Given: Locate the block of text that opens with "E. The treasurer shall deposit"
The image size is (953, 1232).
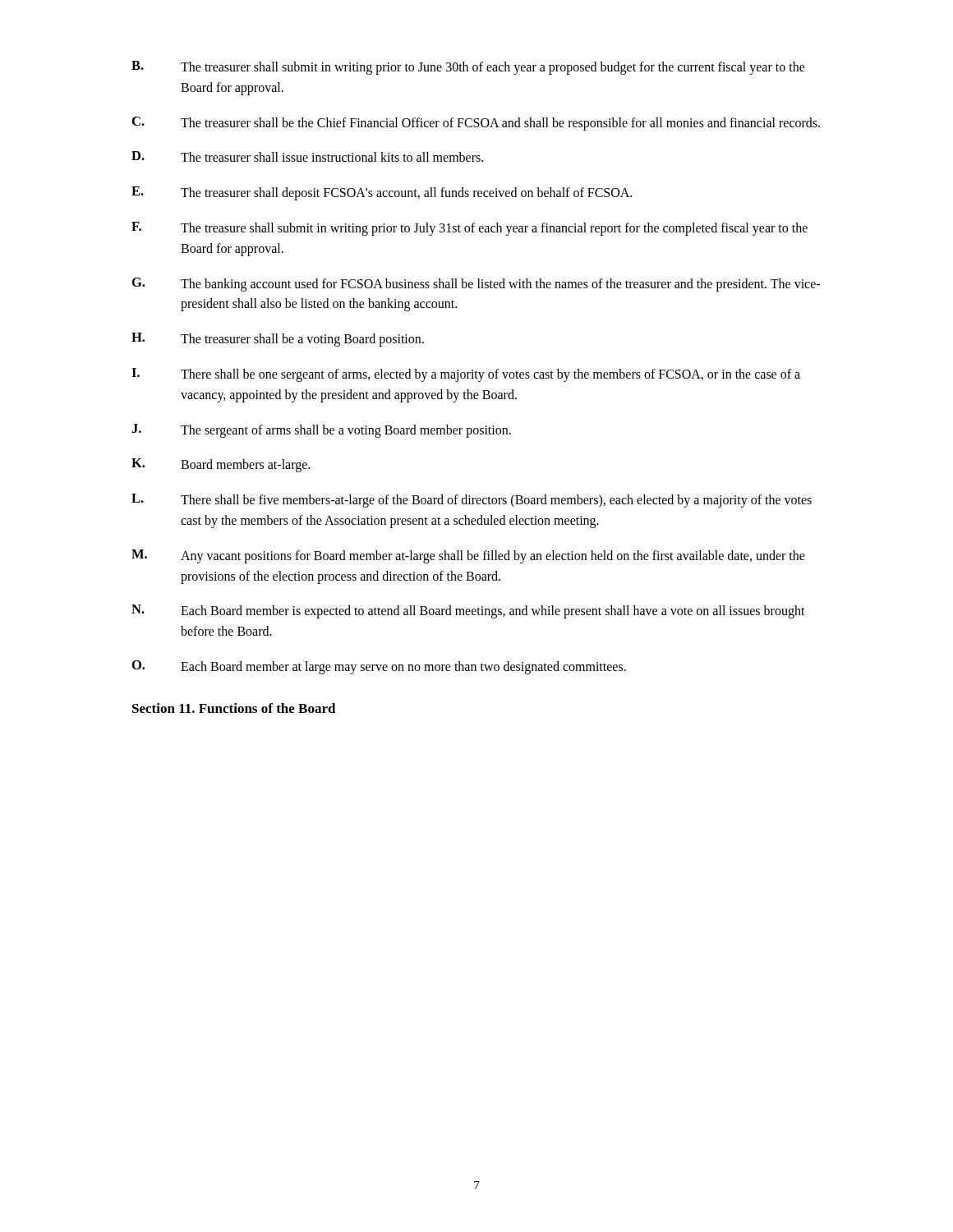Looking at the screenshot, I should (x=382, y=193).
